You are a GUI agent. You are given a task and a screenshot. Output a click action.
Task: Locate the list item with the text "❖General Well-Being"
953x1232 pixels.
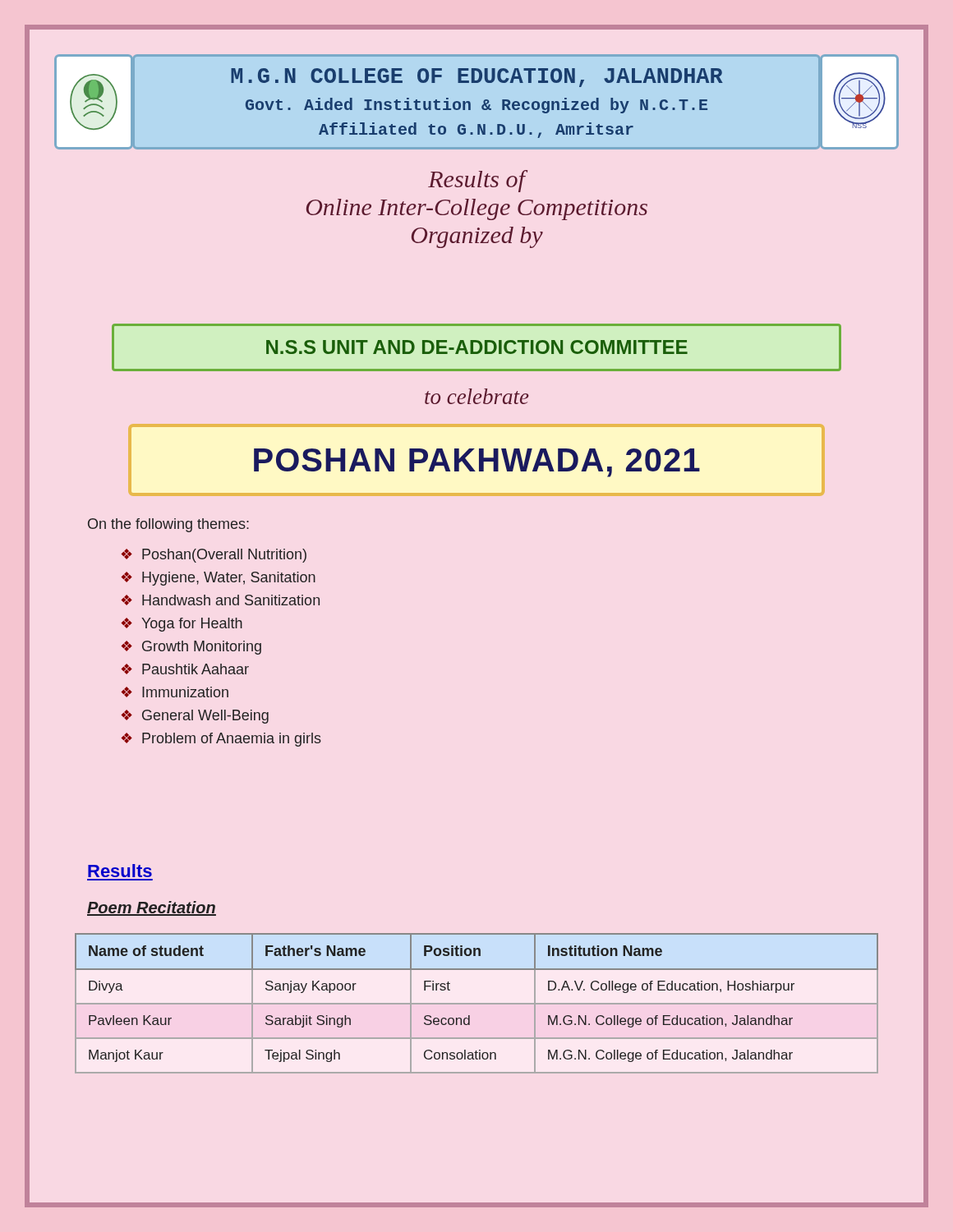[195, 715]
